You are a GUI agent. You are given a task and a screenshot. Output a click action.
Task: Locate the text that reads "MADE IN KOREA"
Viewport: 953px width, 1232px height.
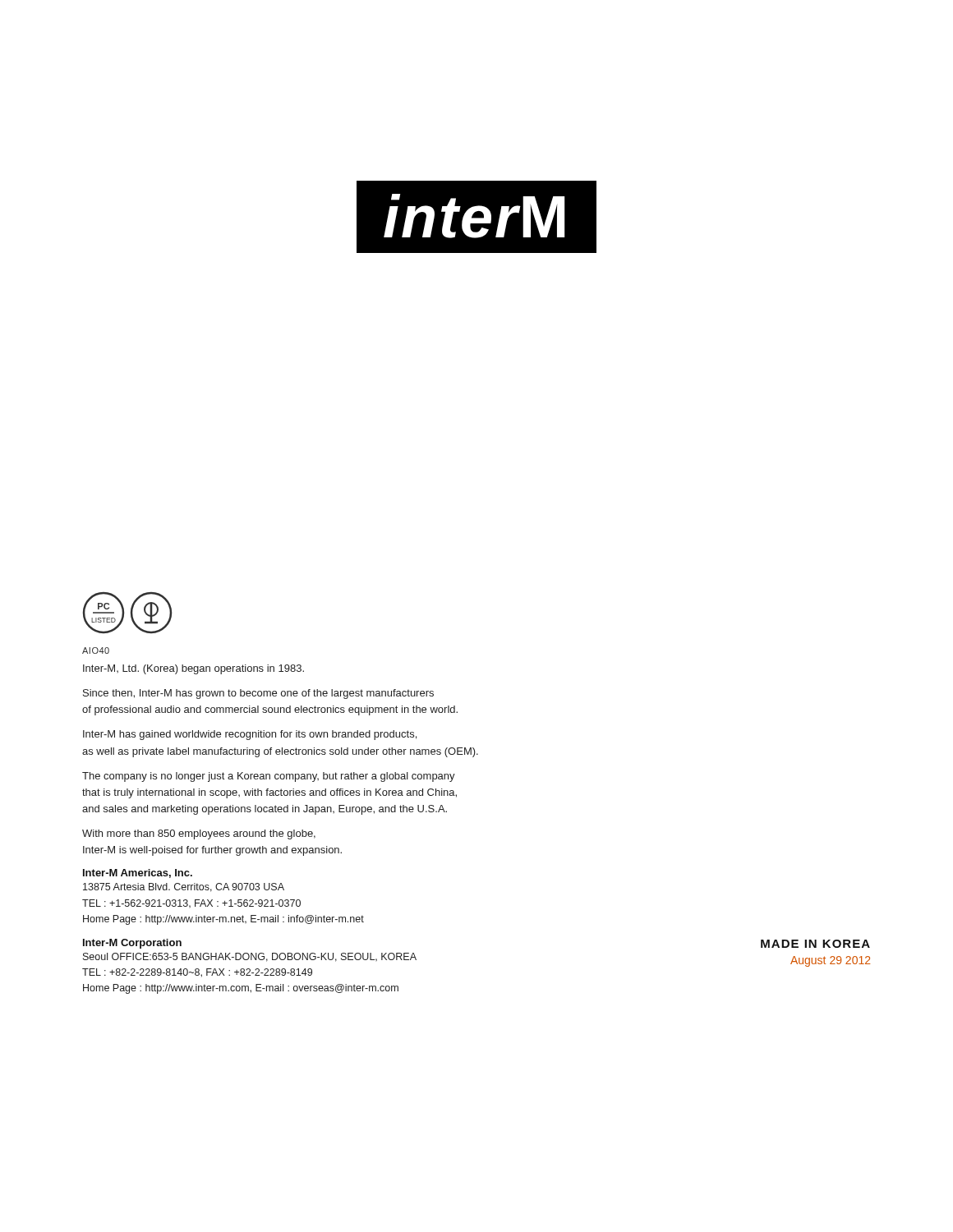[816, 943]
